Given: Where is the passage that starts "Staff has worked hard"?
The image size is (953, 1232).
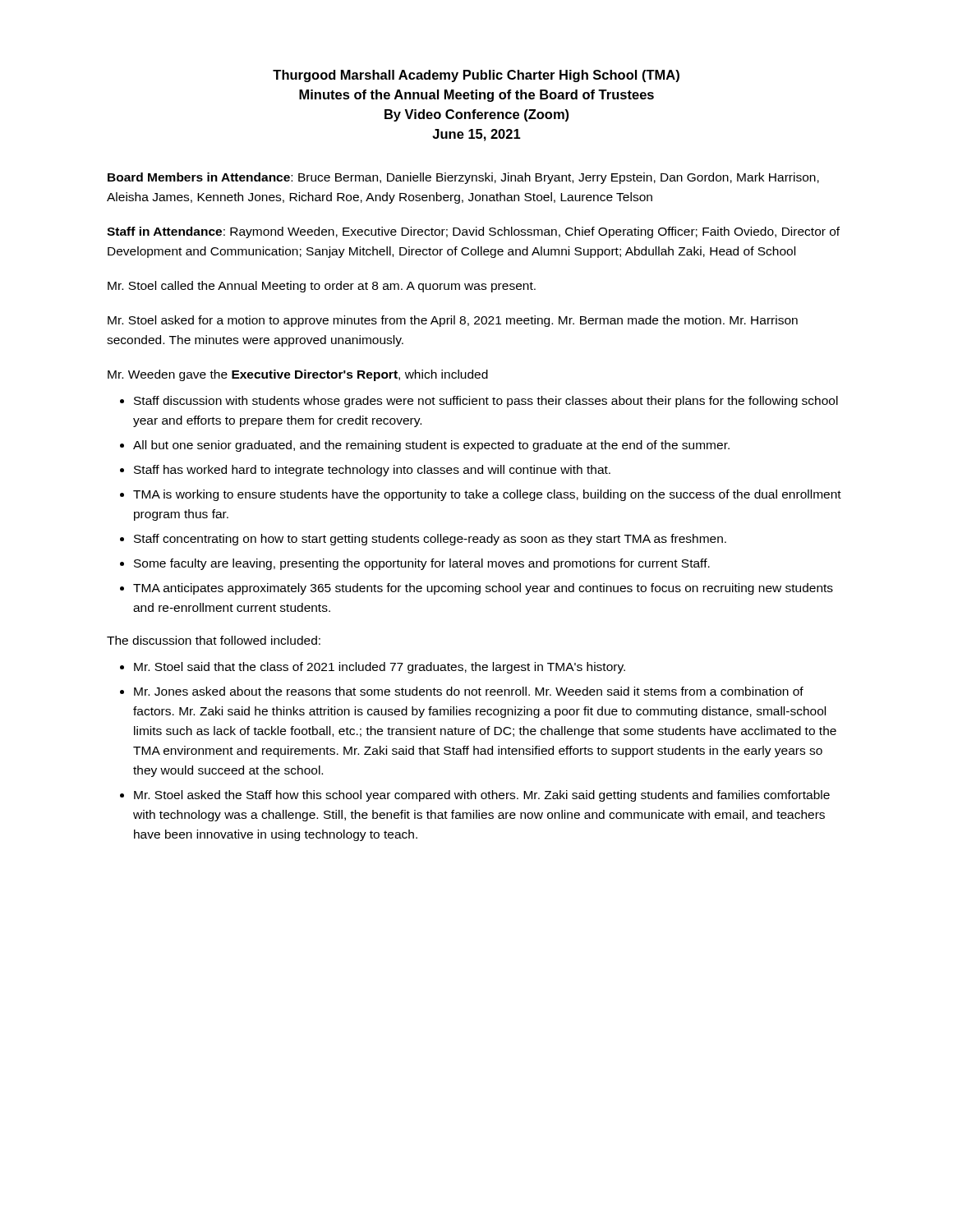Looking at the screenshot, I should point(372,469).
